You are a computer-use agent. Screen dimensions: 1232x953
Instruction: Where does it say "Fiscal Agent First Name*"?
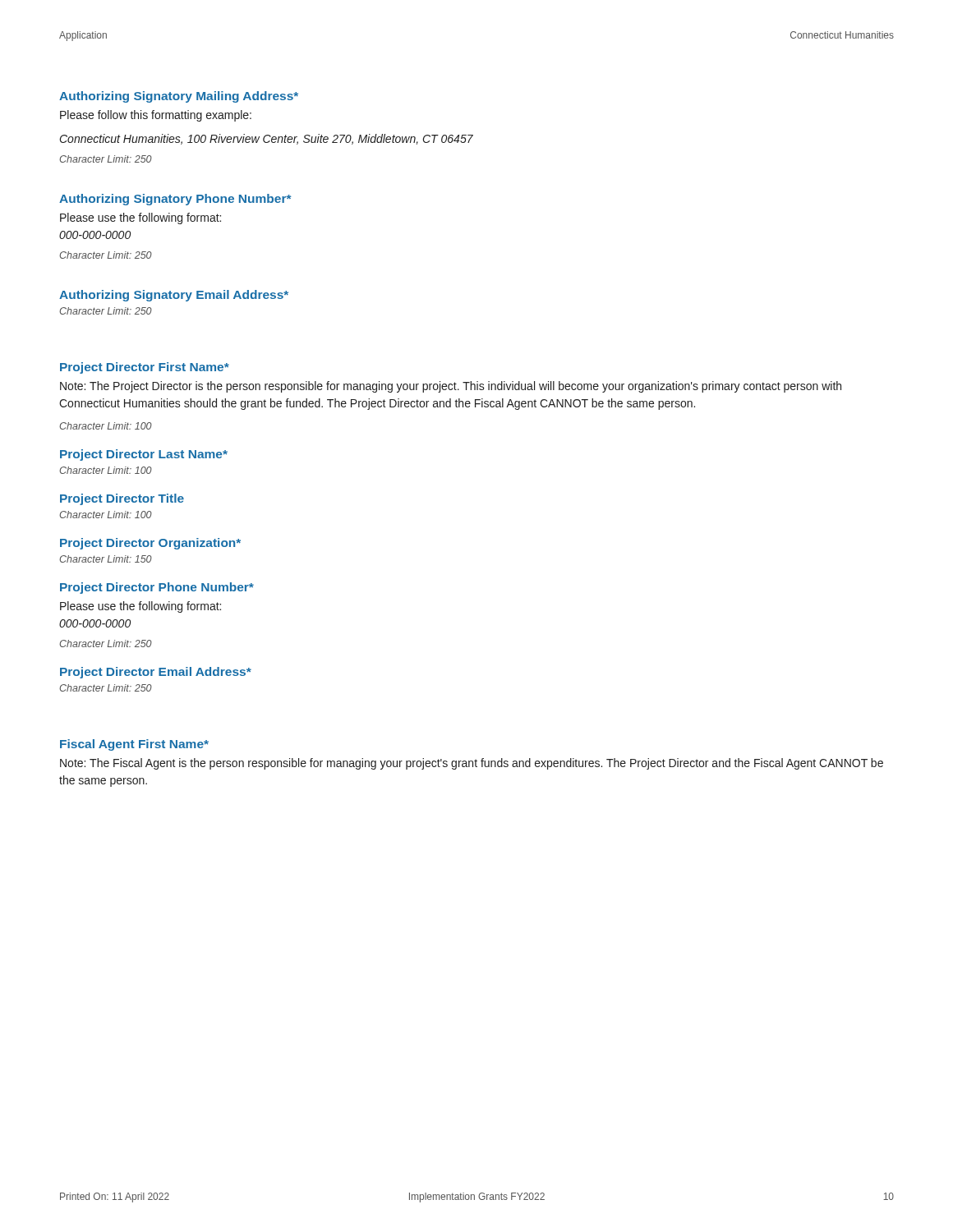click(x=134, y=744)
